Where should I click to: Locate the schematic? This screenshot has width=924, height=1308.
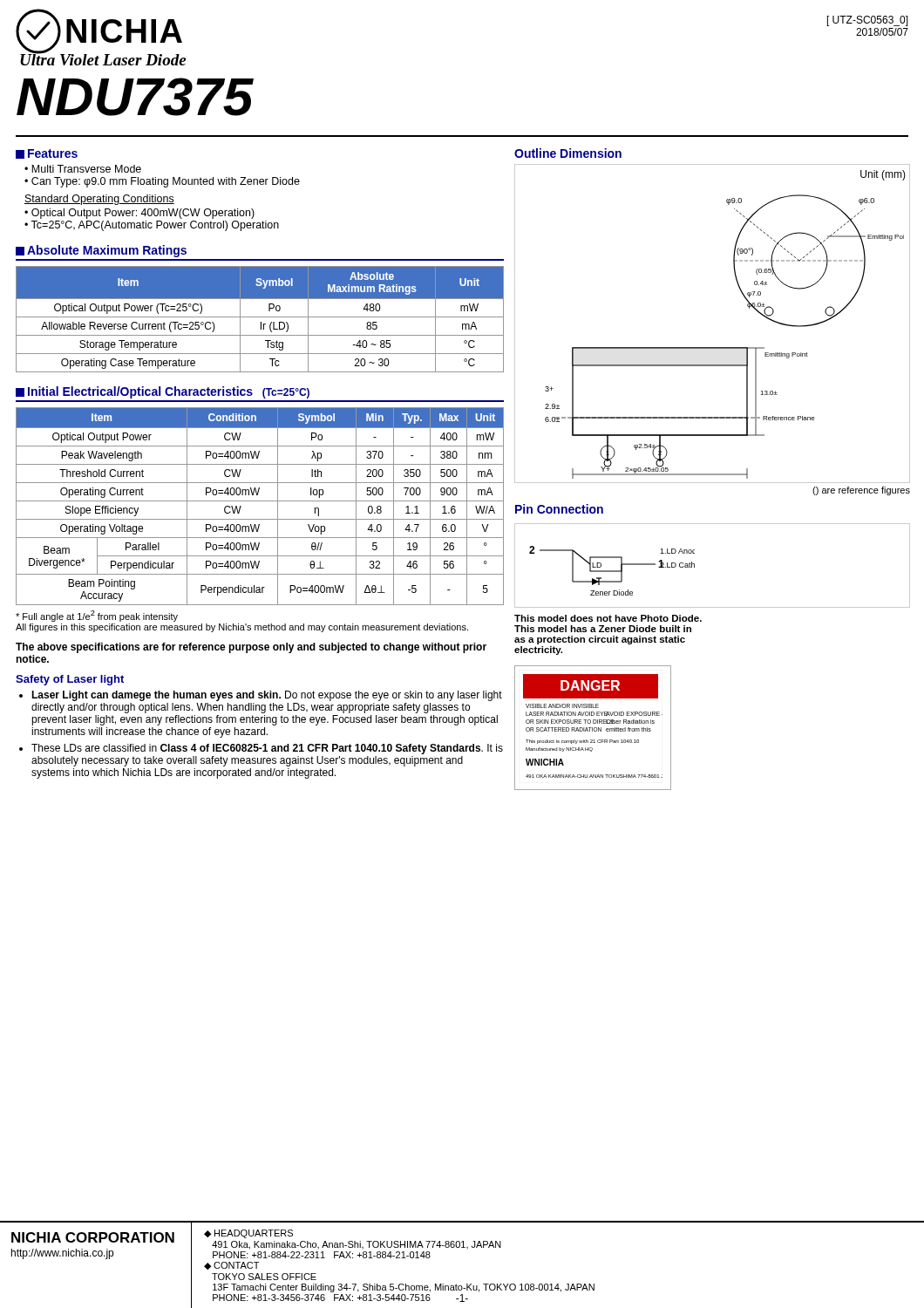click(712, 566)
